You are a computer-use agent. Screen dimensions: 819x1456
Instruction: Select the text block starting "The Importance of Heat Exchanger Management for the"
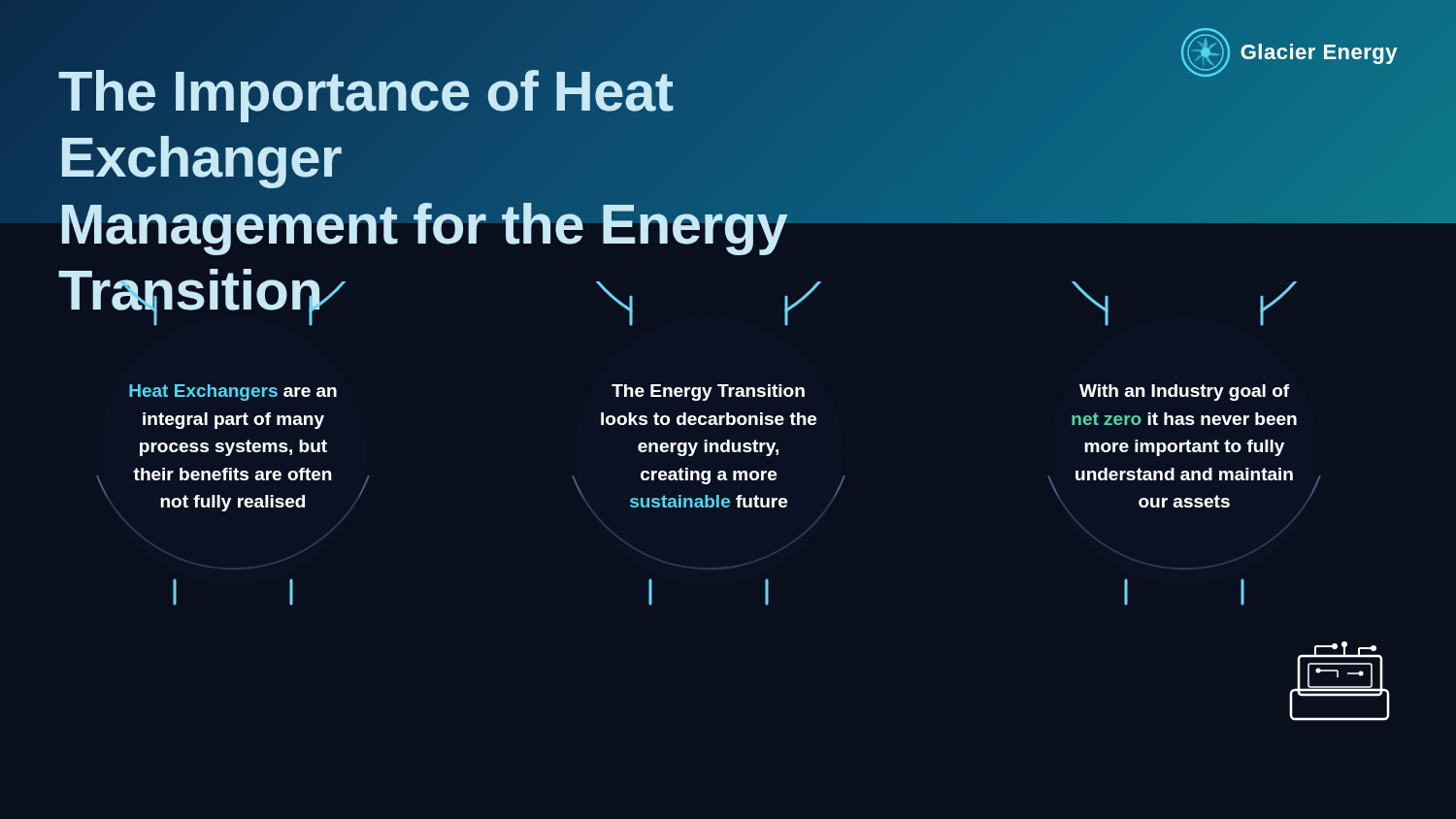[x=423, y=190]
